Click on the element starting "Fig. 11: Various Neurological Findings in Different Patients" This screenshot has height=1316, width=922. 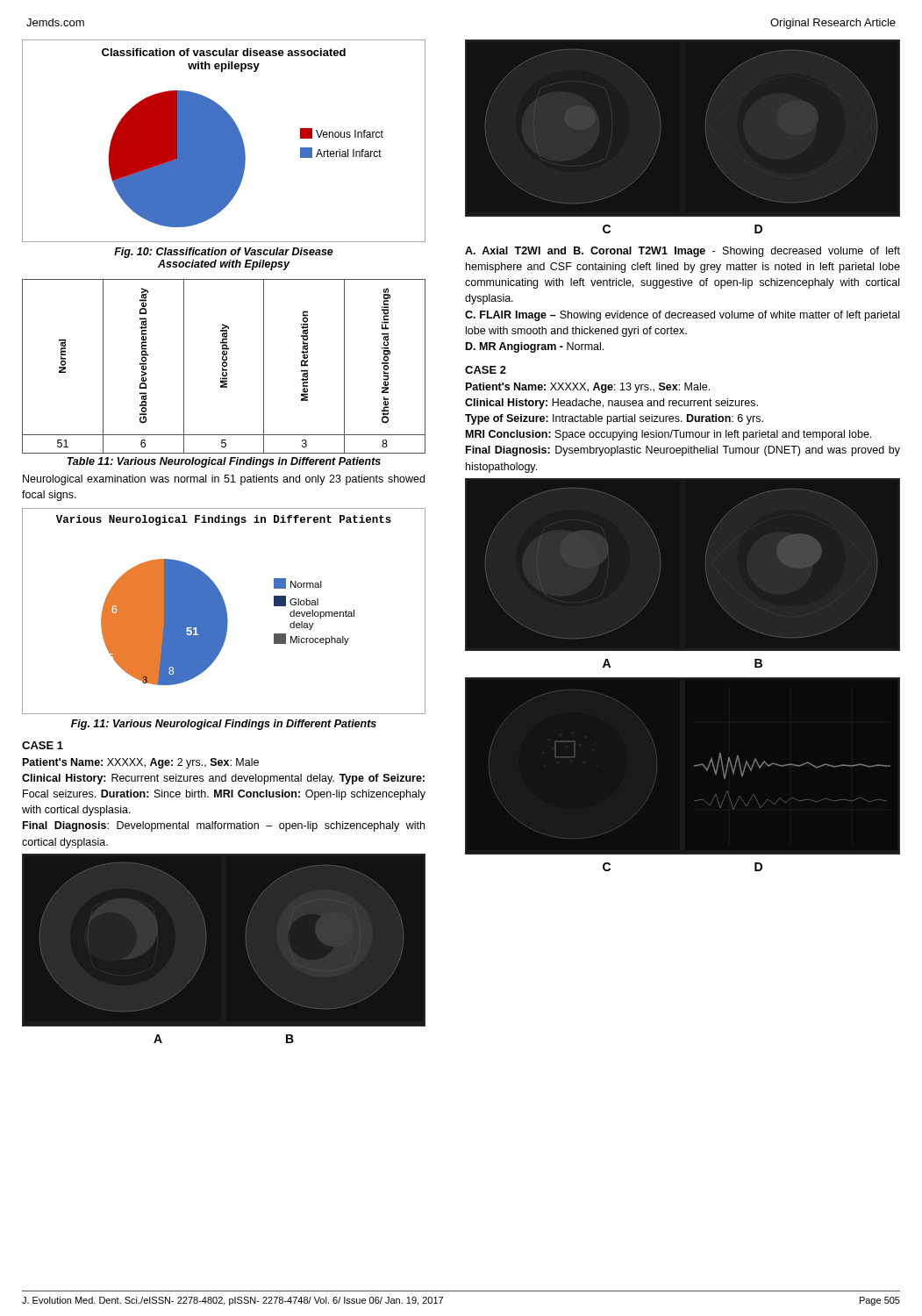[224, 724]
